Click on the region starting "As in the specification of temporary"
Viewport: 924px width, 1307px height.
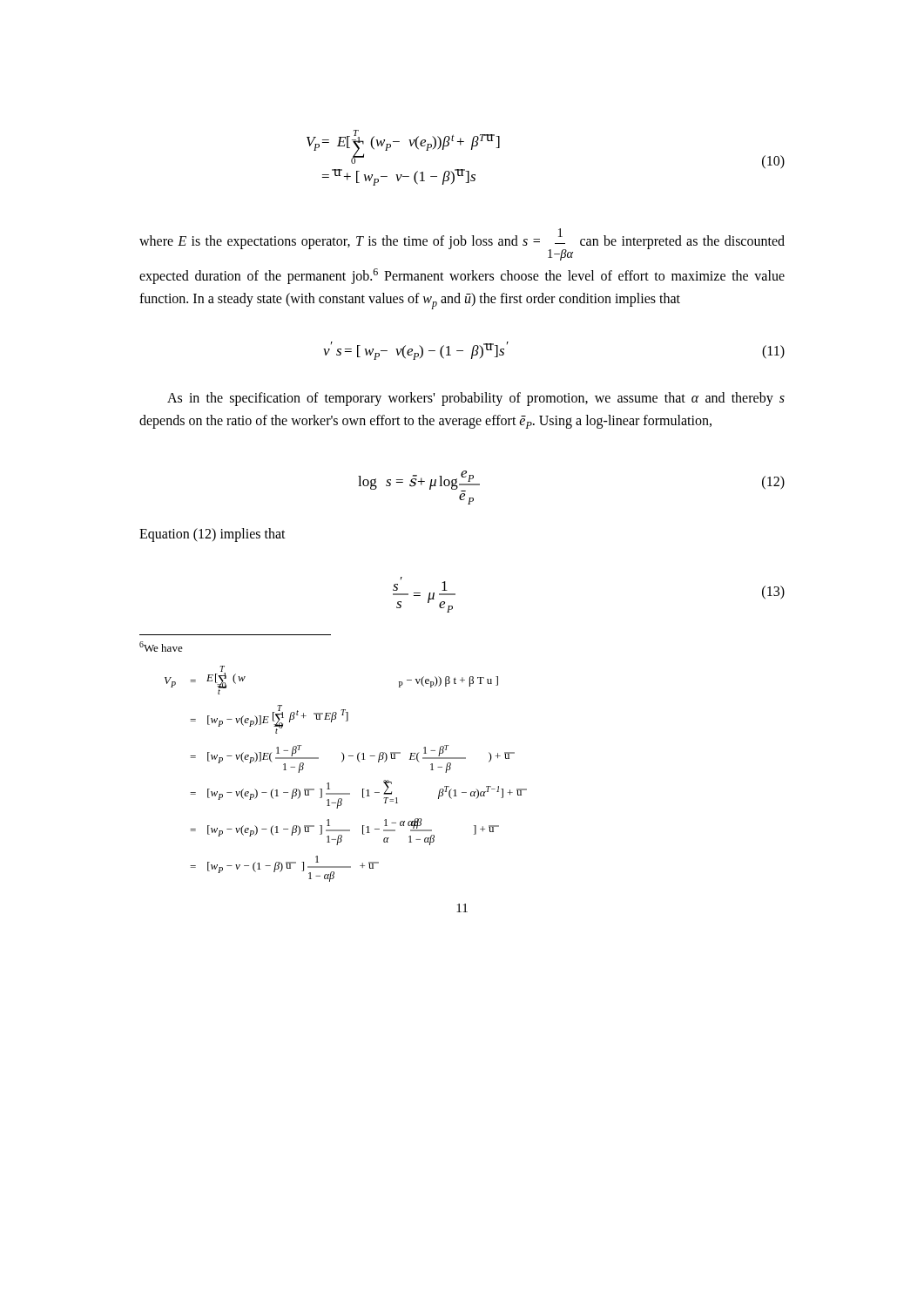[x=462, y=411]
